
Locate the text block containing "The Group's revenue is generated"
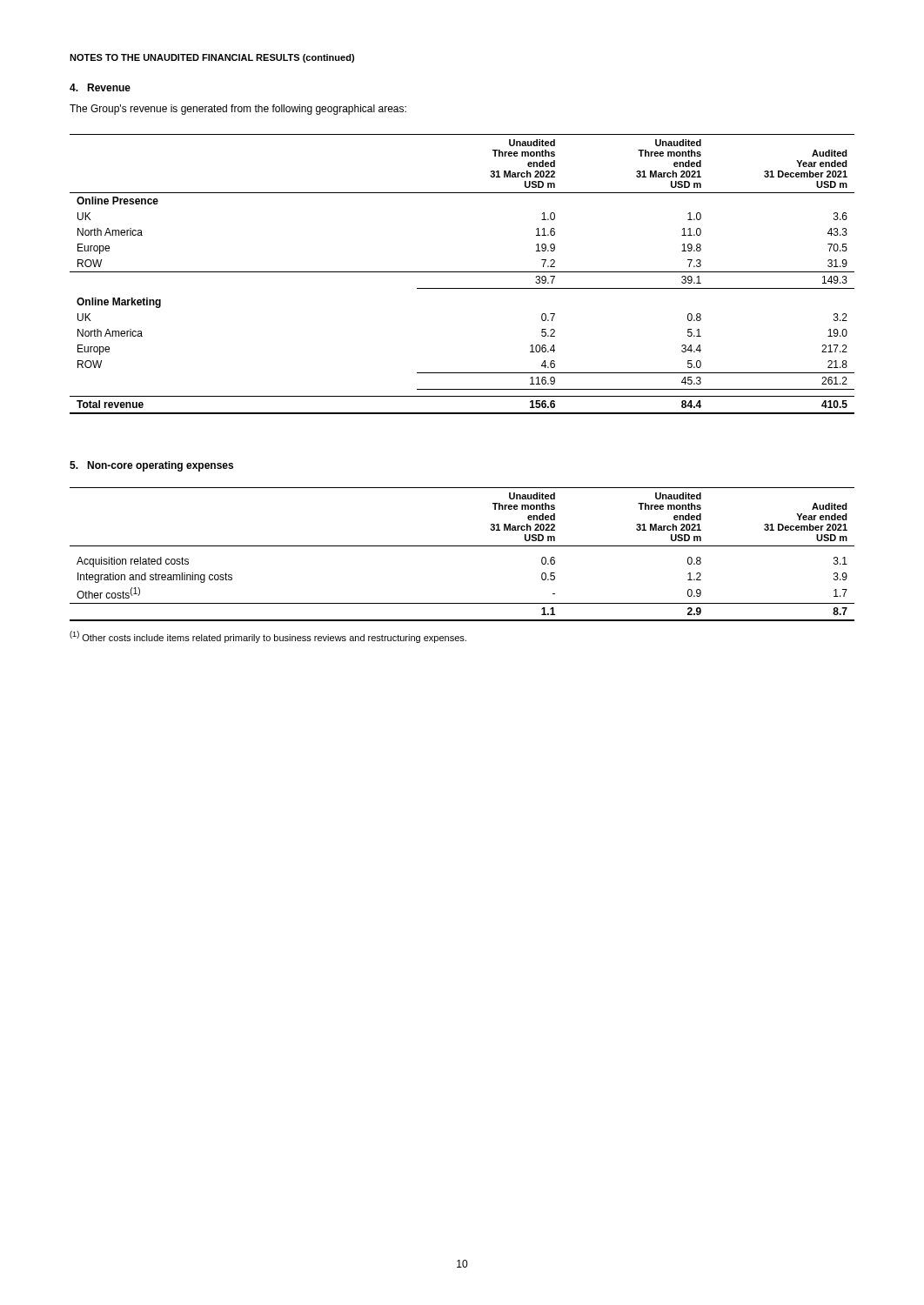[238, 109]
